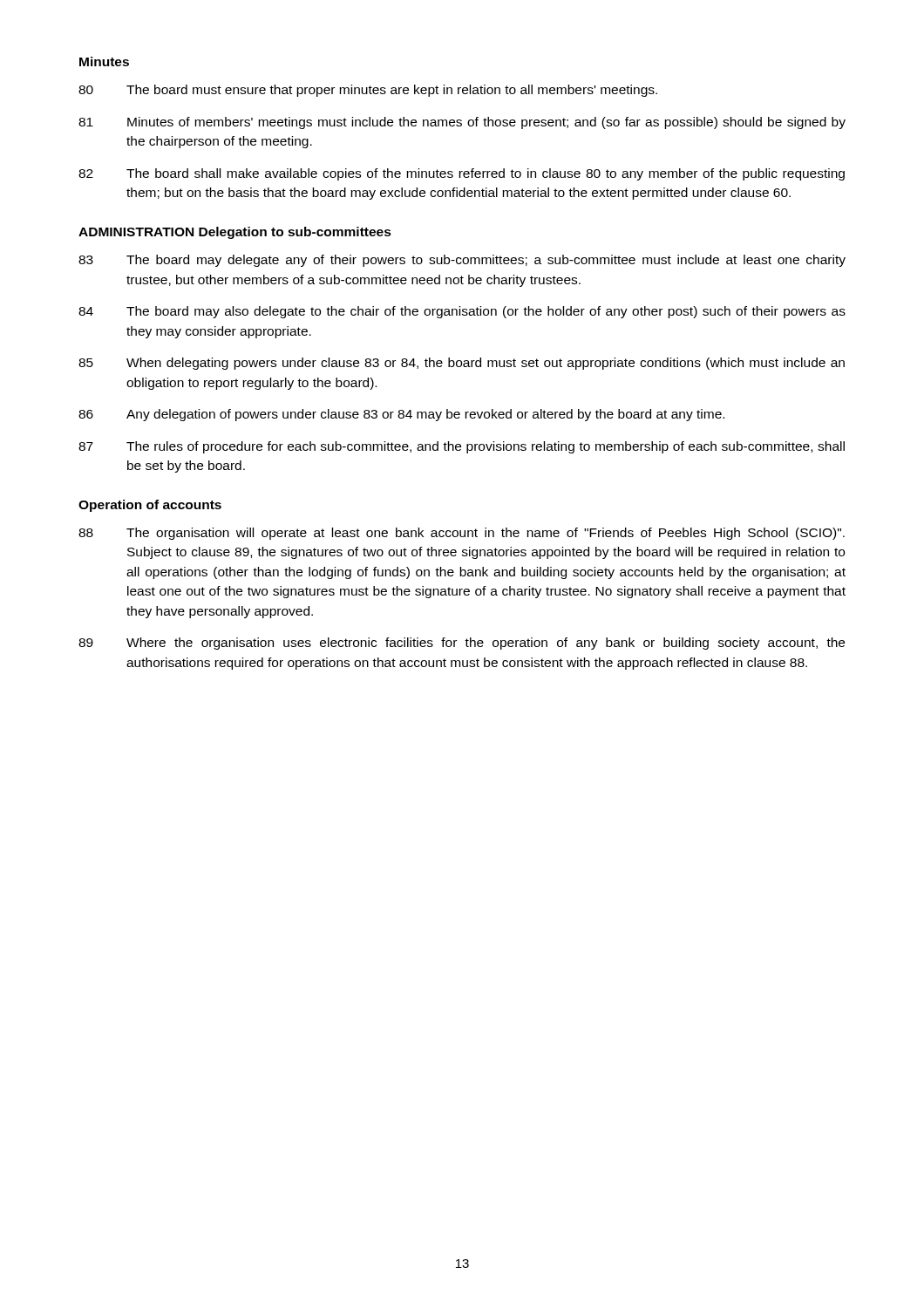This screenshot has height=1308, width=924.
Task: Find the block on this page that starts "85 When delegating powers under clause 83"
Action: point(462,373)
